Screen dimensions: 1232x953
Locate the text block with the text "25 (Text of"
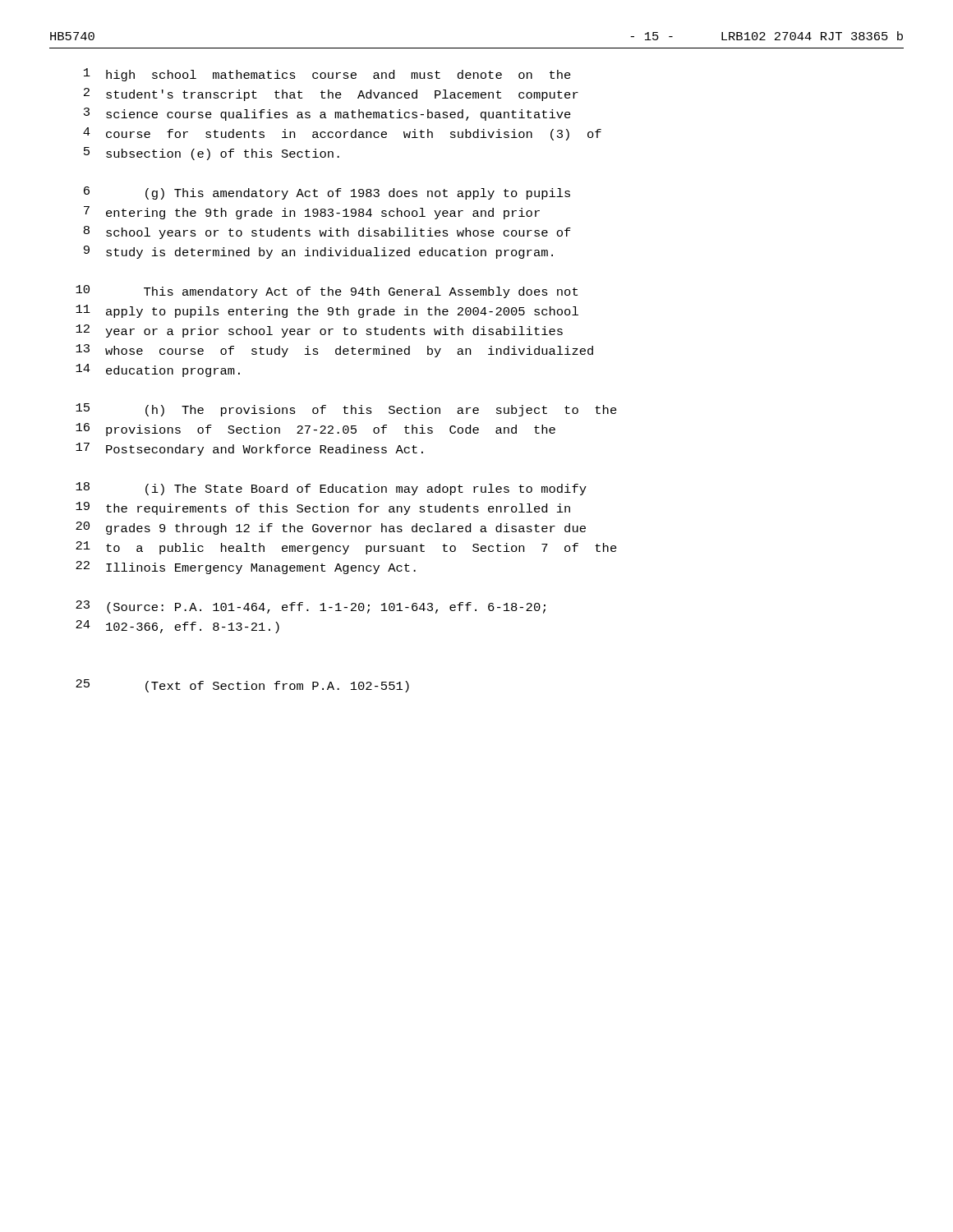242,686
